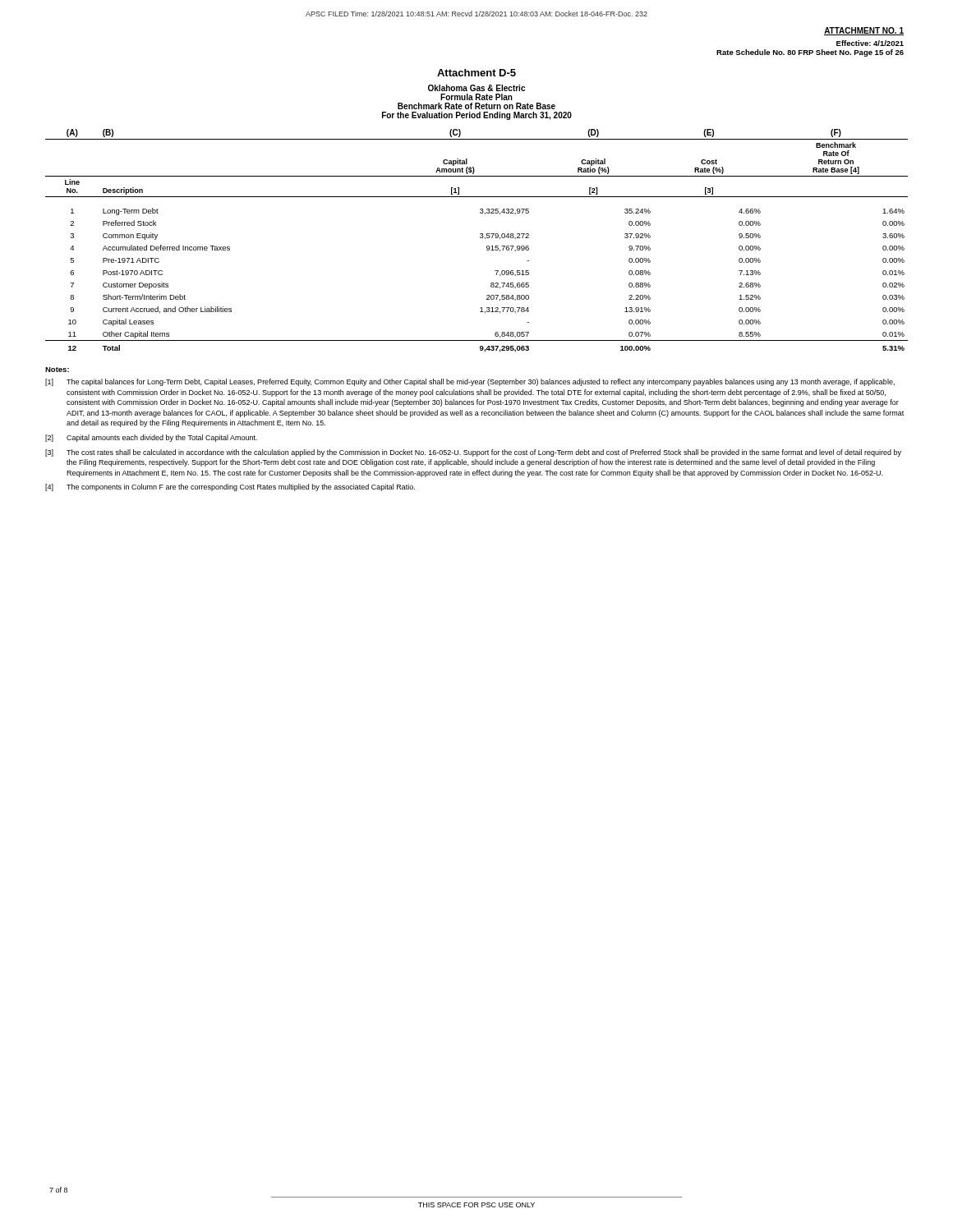Locate the text containing "ATTACHMENT NO. 1"
This screenshot has width=953, height=1232.
pos(864,31)
